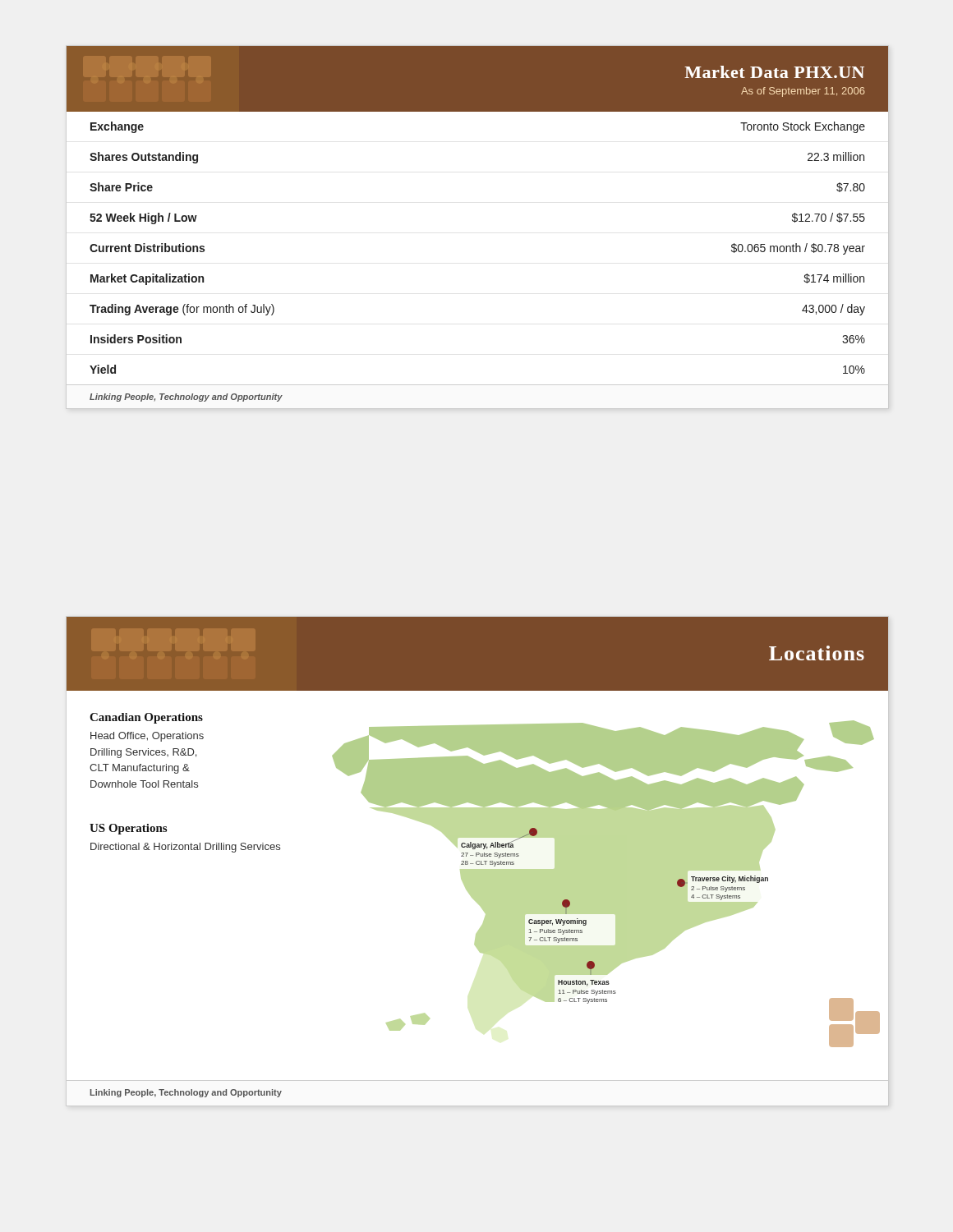This screenshot has height=1232, width=953.
Task: Locate the text that says "US Operations"
Action: tap(128, 828)
